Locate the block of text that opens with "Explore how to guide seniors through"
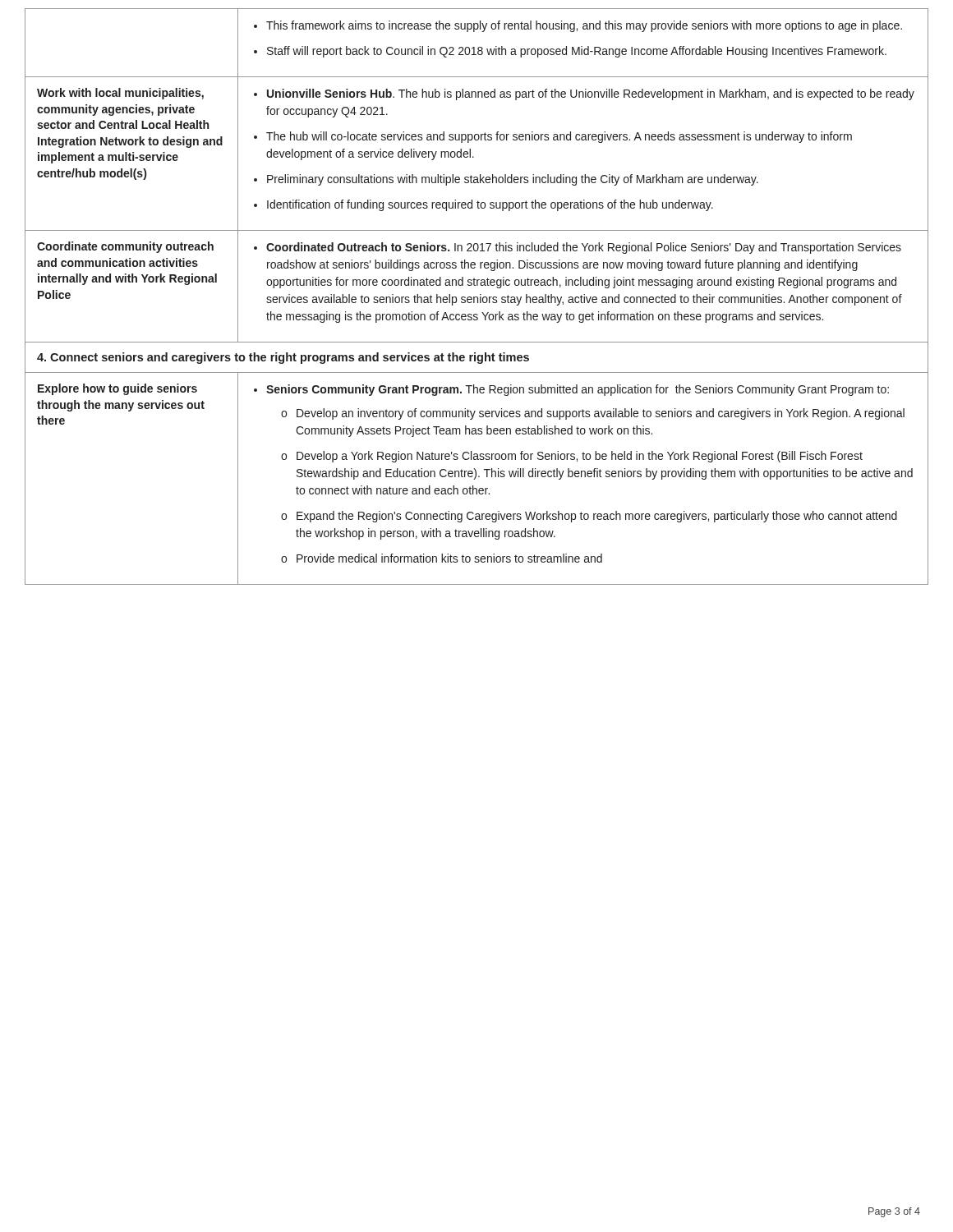Viewport: 953px width, 1232px height. point(121,405)
